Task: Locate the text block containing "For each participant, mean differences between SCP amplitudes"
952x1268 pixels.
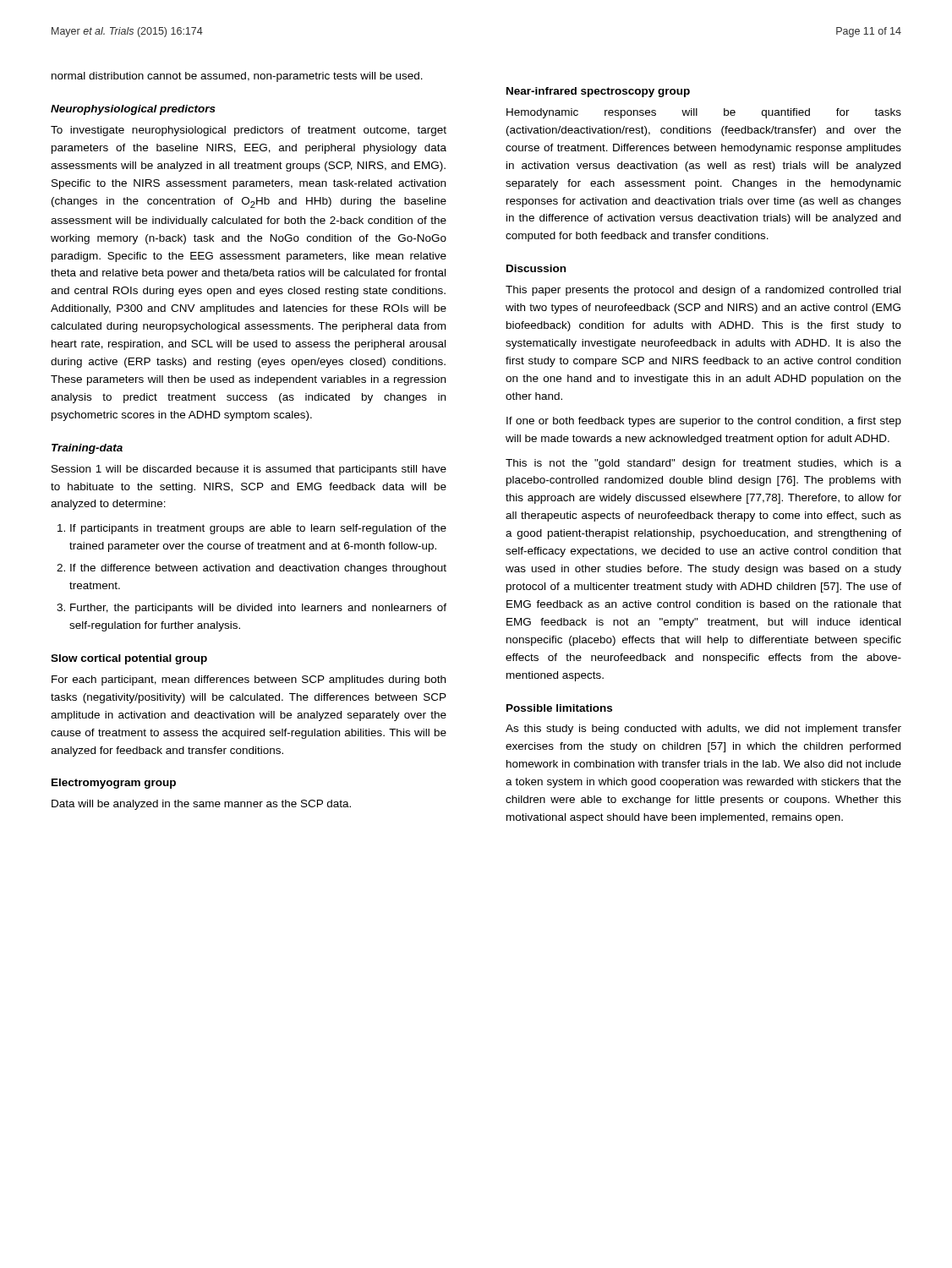Action: click(x=249, y=715)
